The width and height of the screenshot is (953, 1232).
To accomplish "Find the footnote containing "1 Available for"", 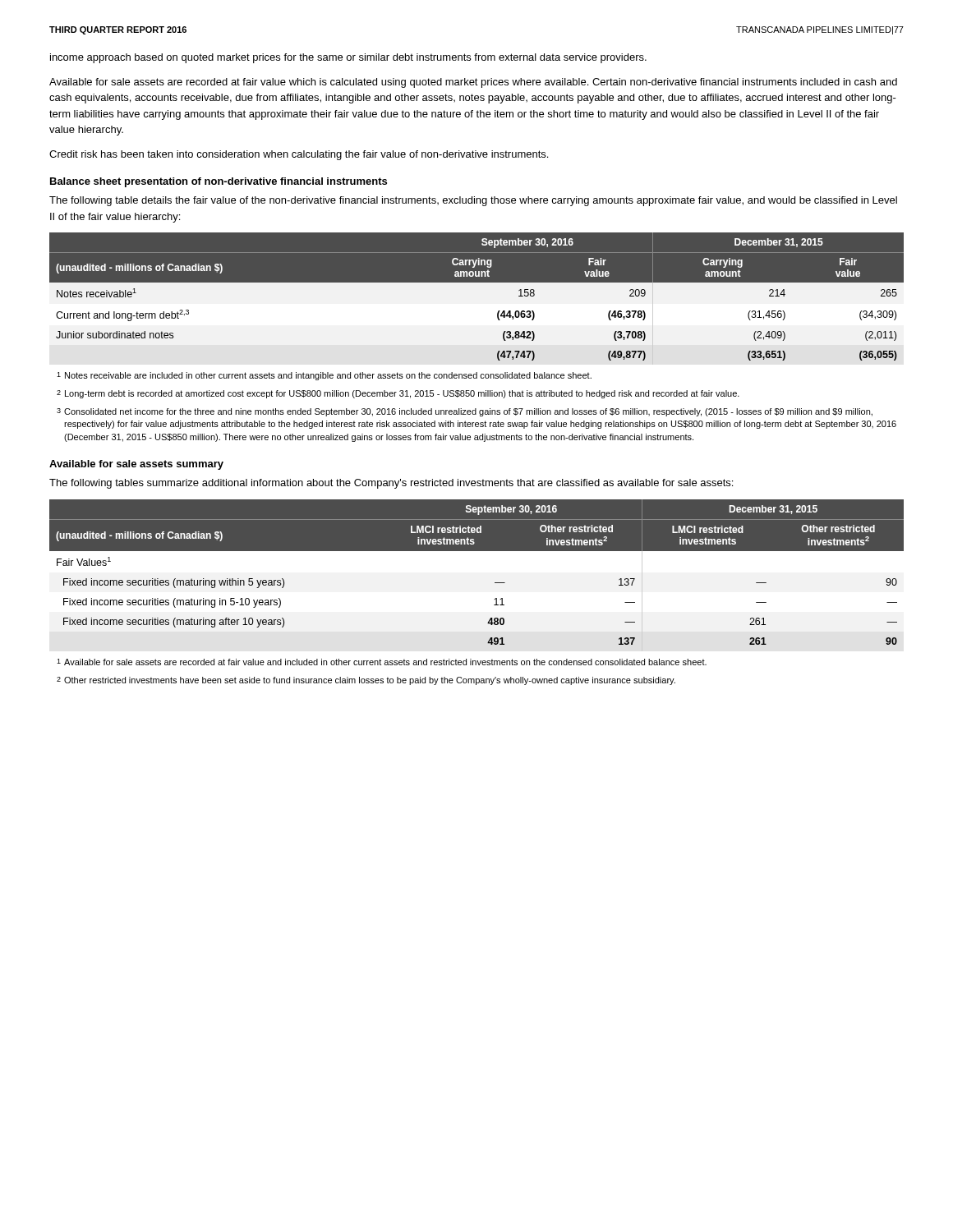I will pos(476,664).
